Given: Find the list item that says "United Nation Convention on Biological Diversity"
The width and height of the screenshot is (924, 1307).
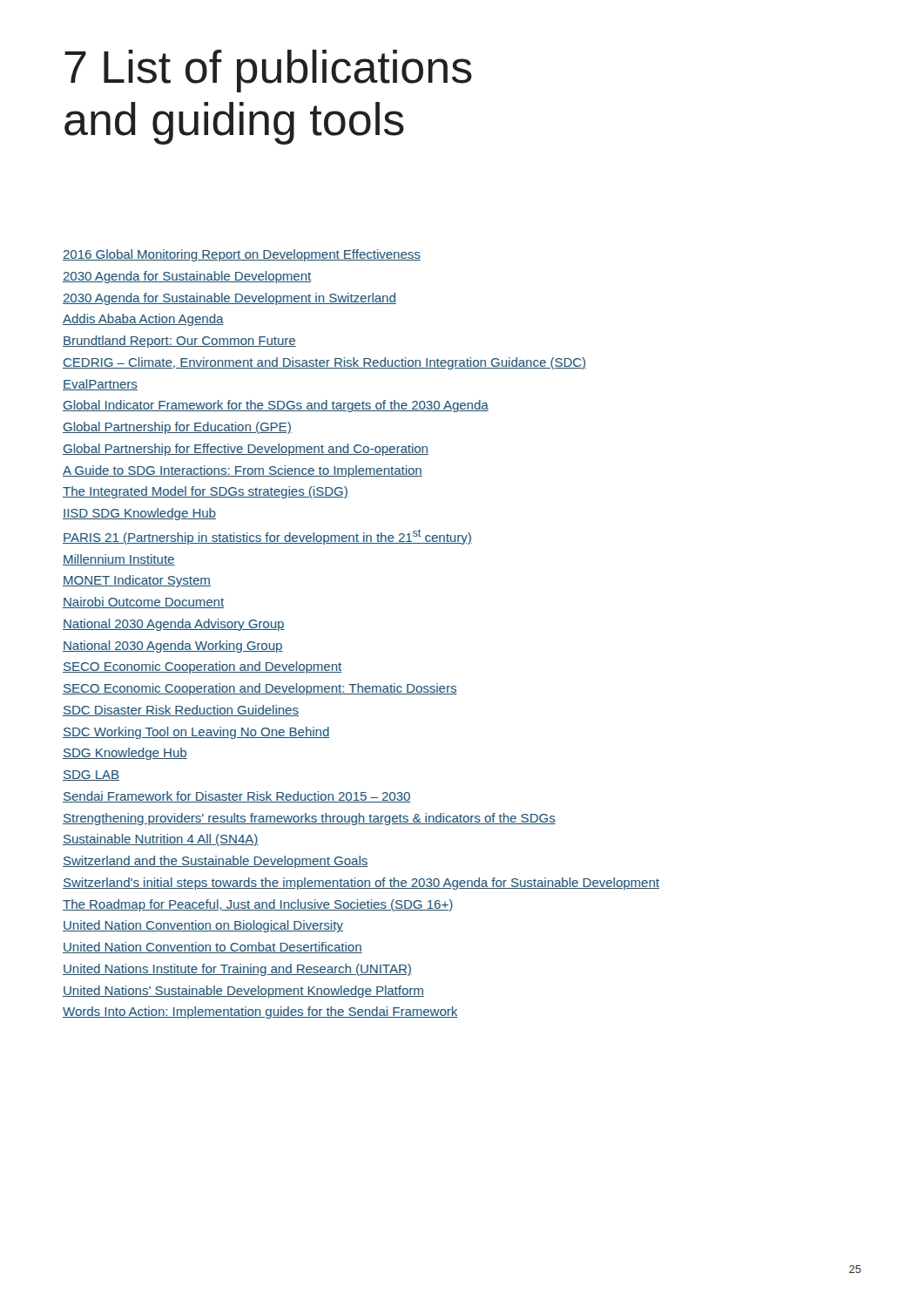Looking at the screenshot, I should 203,926.
